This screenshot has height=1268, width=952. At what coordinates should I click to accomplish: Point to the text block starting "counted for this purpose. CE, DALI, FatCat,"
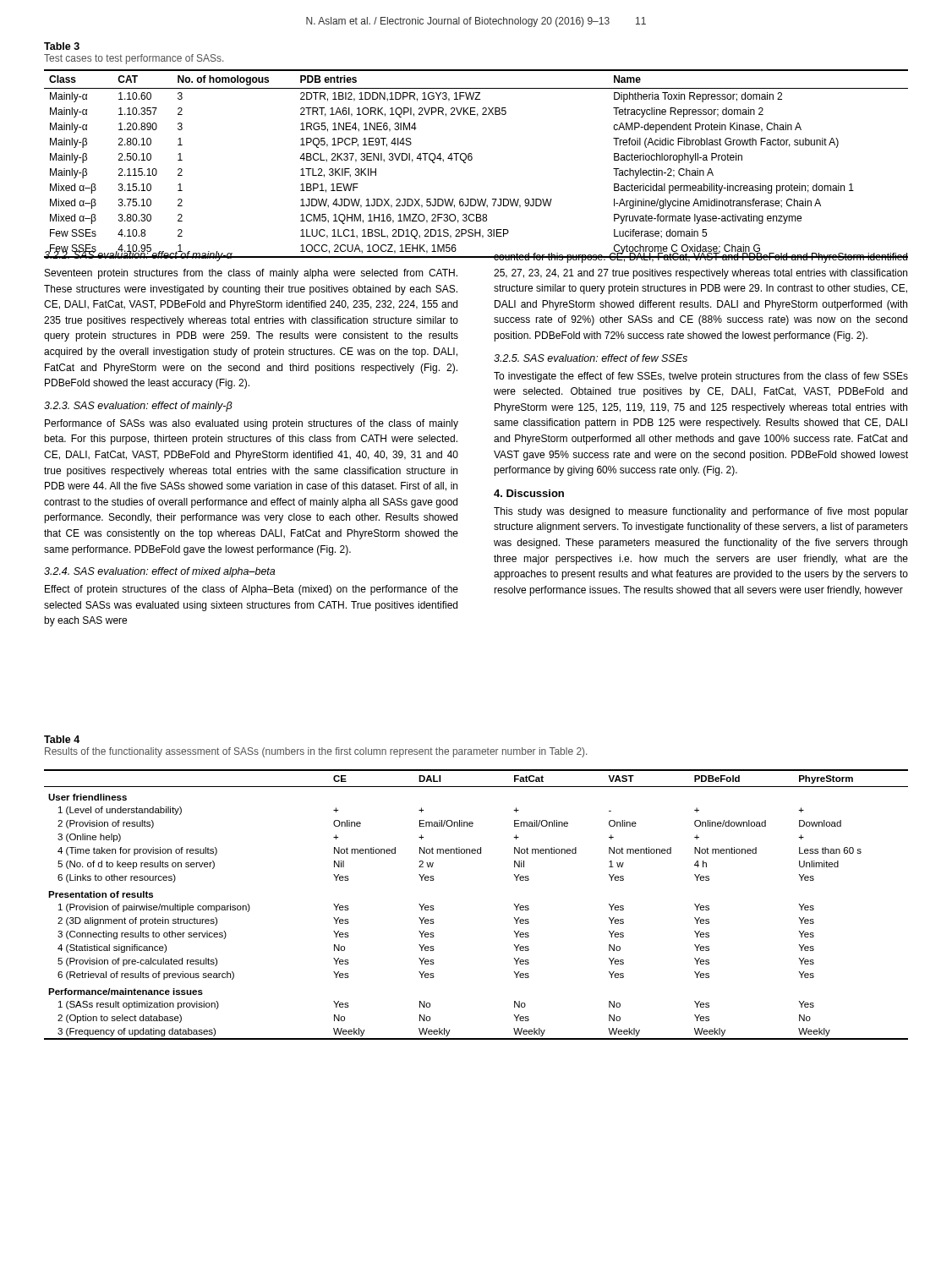(x=701, y=296)
